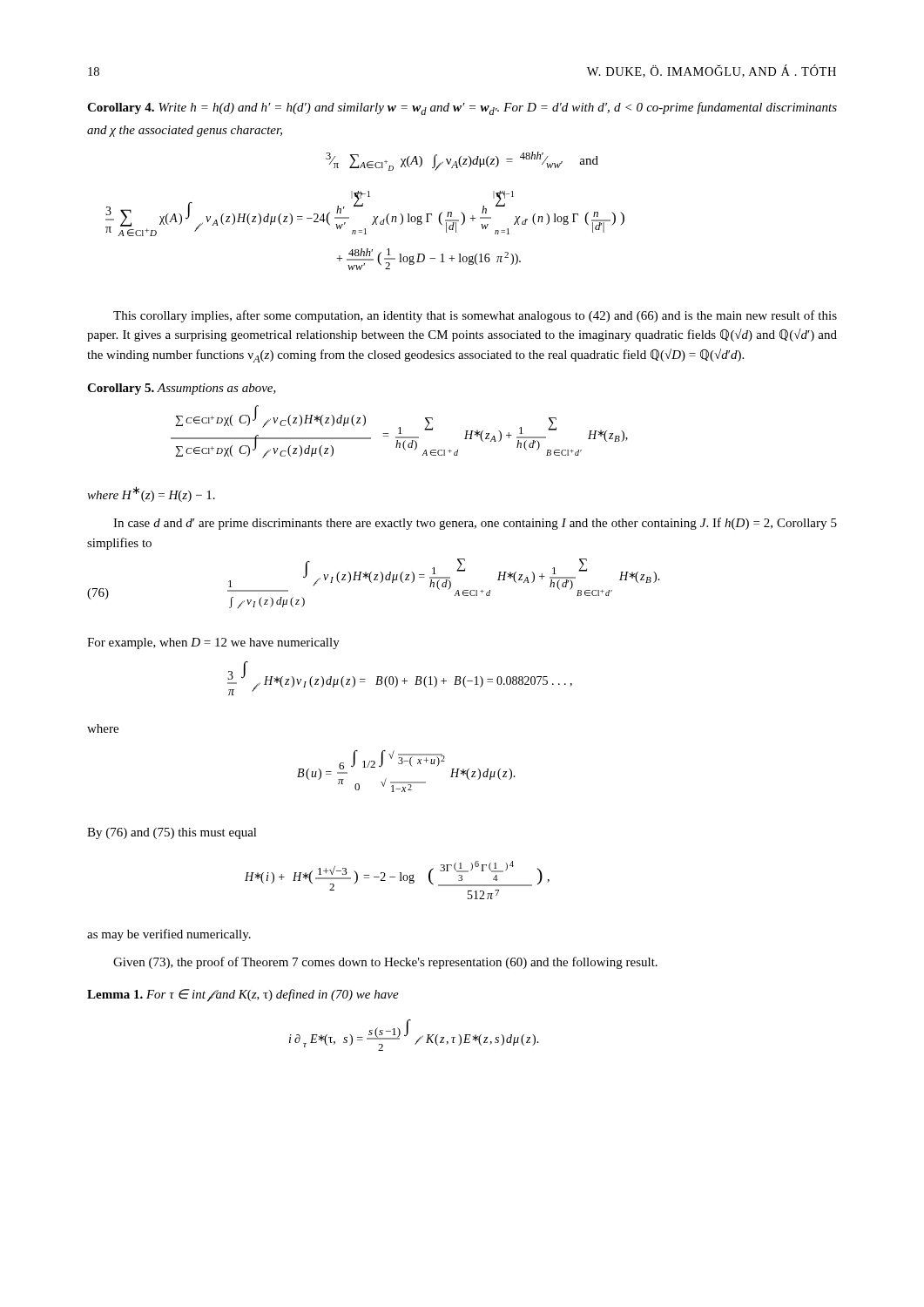Select the formula with the text "B ( u ) = 6 π"
This screenshot has height=1307, width=924.
[x=462, y=777]
